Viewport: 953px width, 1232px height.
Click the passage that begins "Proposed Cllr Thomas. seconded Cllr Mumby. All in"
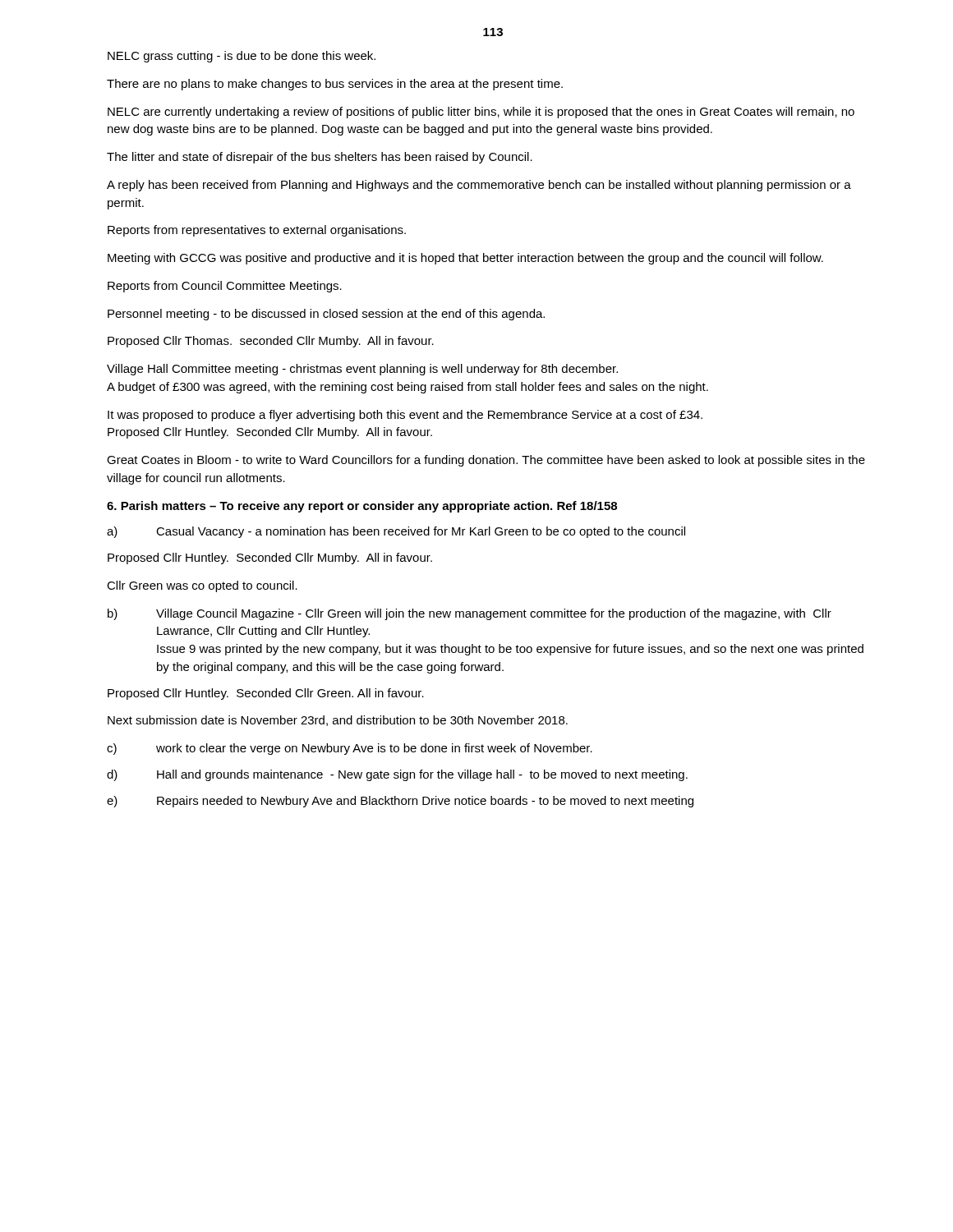tap(271, 341)
